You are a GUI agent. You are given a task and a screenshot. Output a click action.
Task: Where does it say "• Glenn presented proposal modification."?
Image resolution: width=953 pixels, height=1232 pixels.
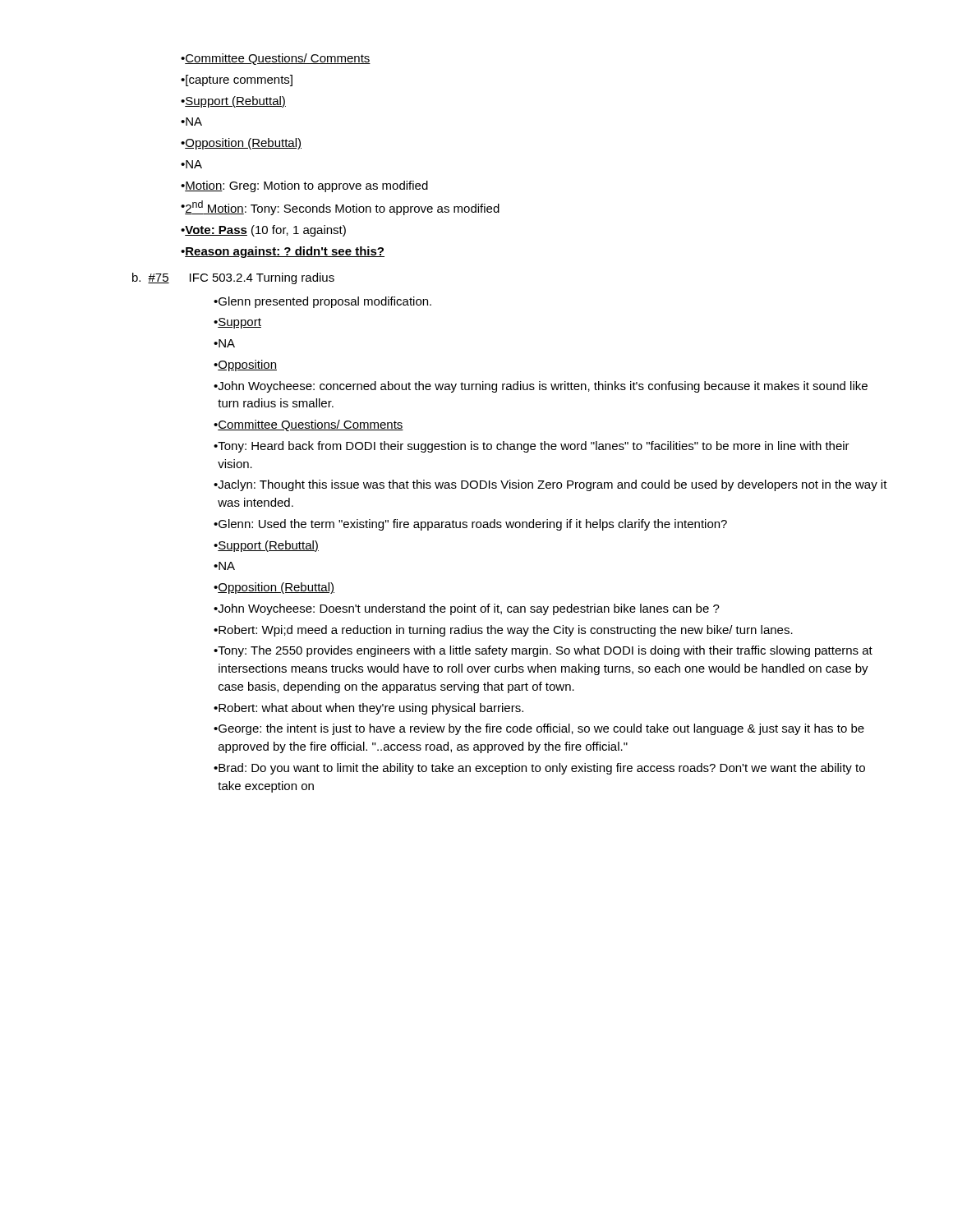coord(323,301)
